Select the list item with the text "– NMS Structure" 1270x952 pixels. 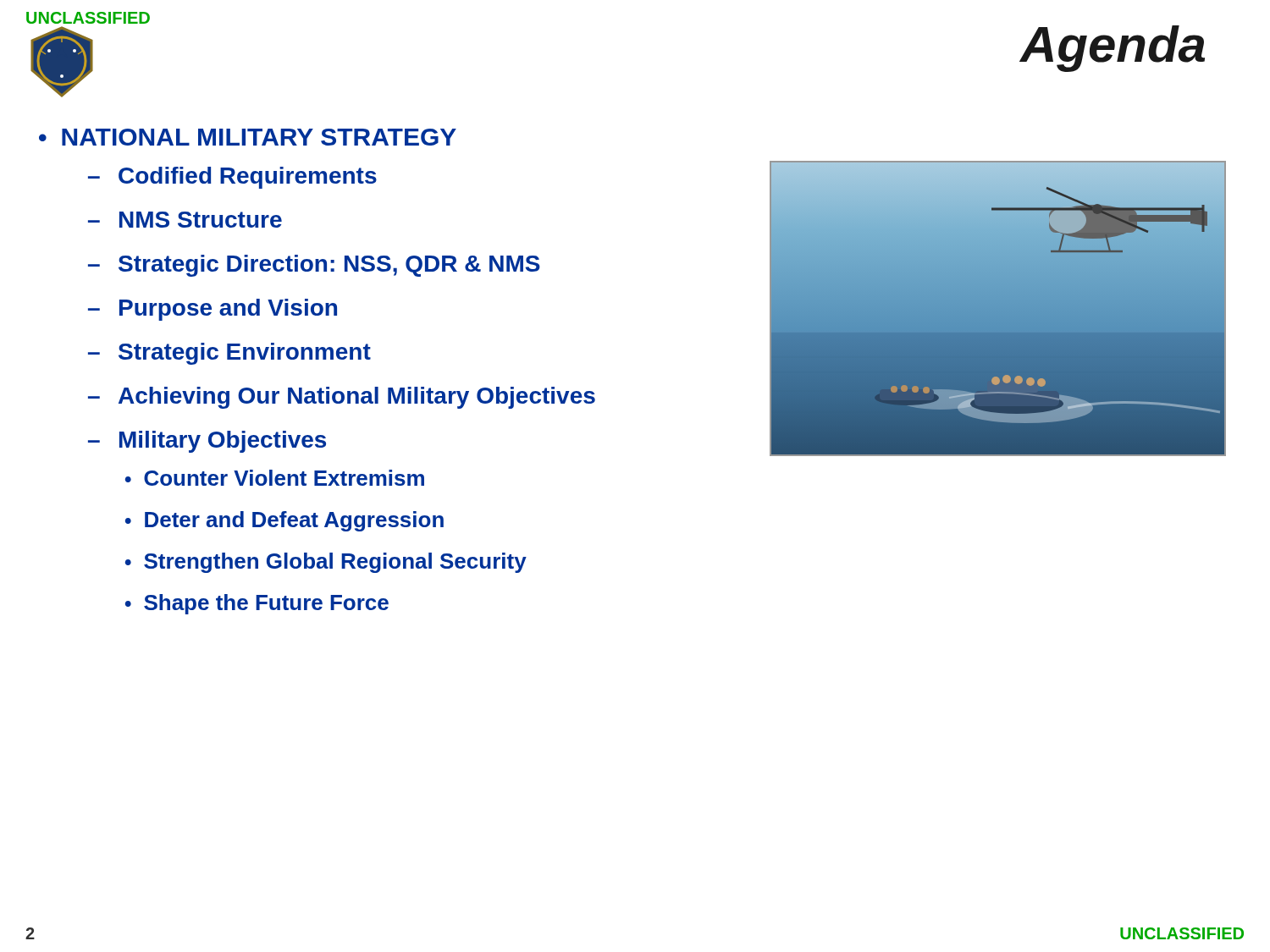pos(185,220)
